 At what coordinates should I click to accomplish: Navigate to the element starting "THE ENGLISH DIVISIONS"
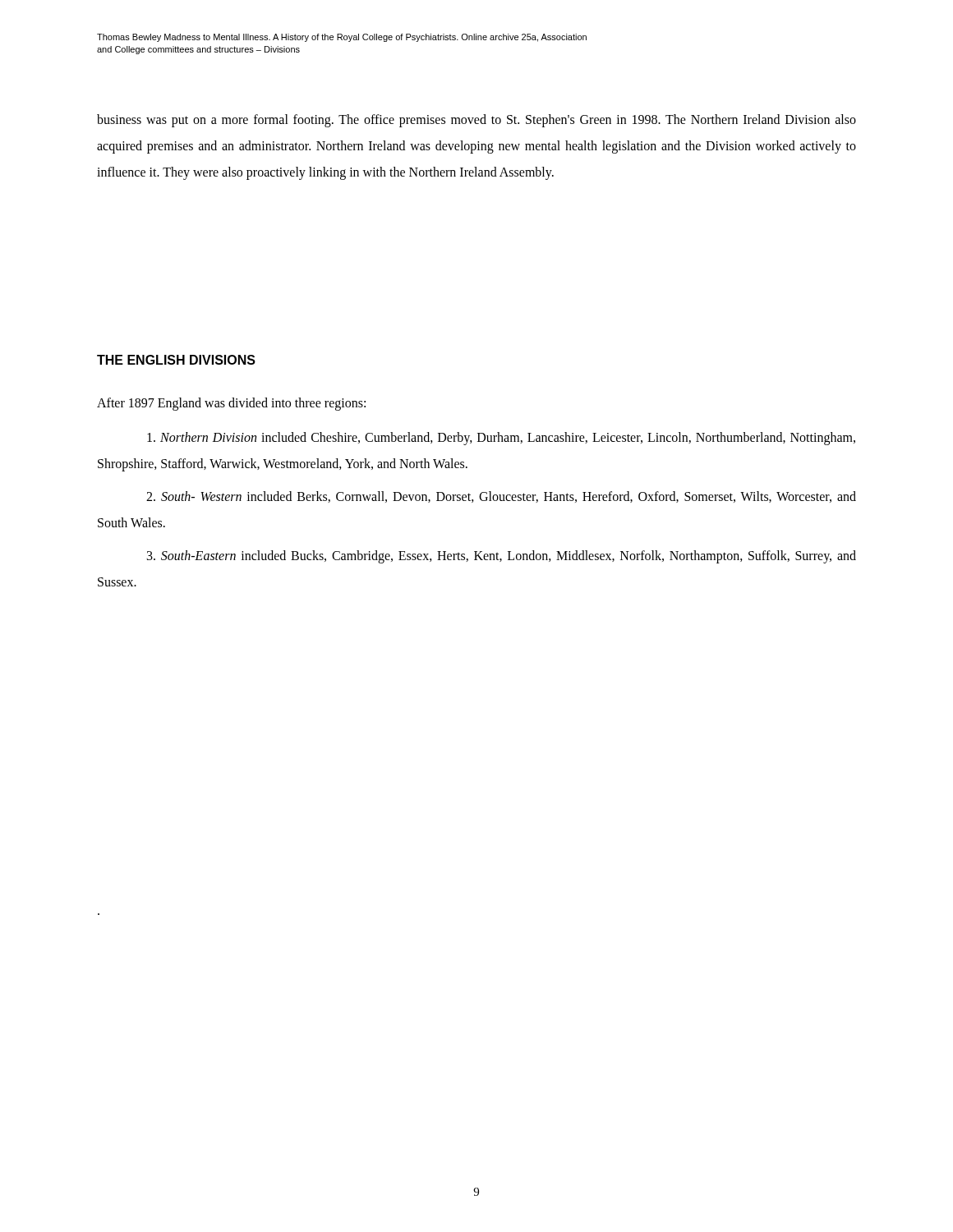[176, 360]
